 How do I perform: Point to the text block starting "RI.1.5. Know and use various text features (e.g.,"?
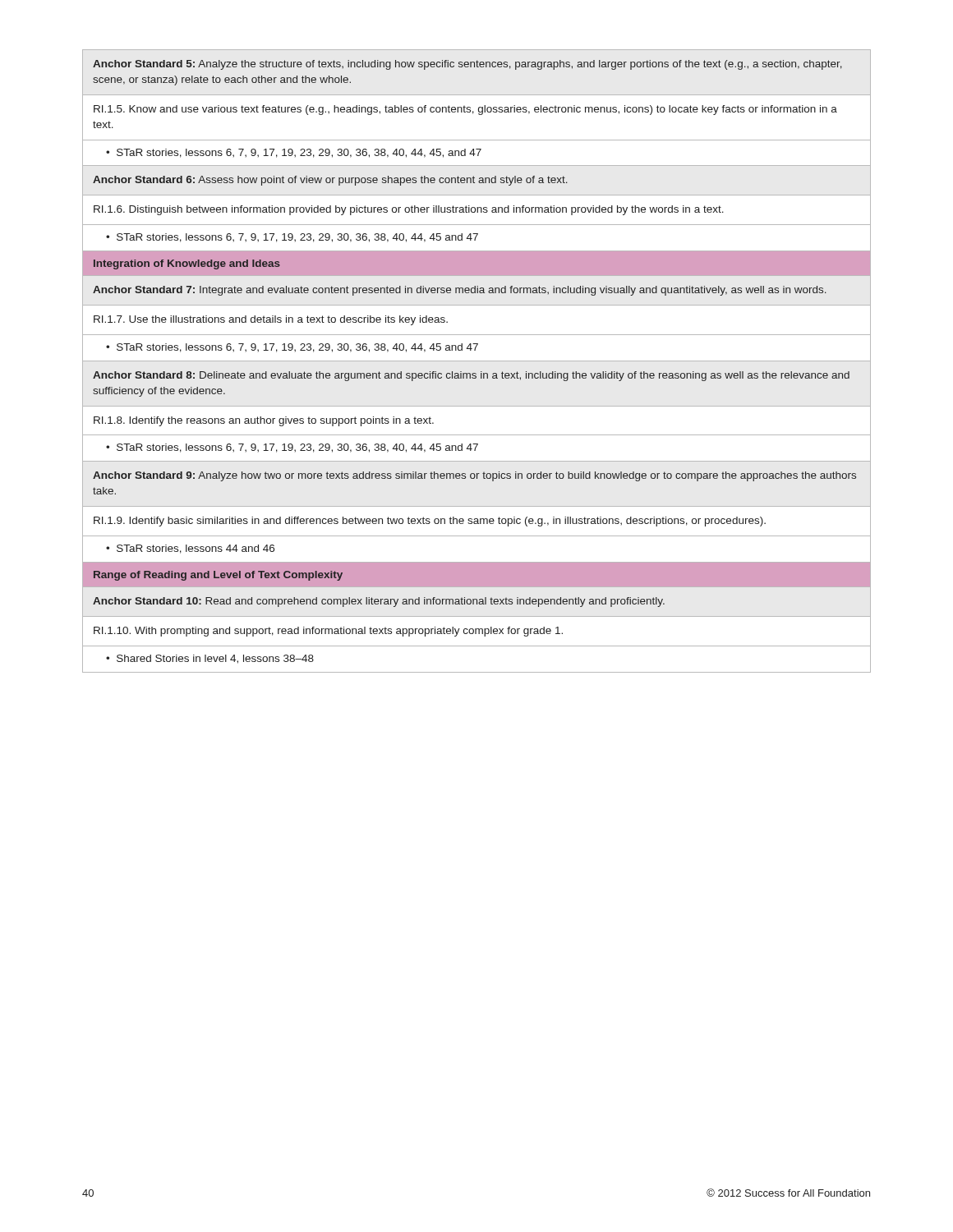(465, 116)
